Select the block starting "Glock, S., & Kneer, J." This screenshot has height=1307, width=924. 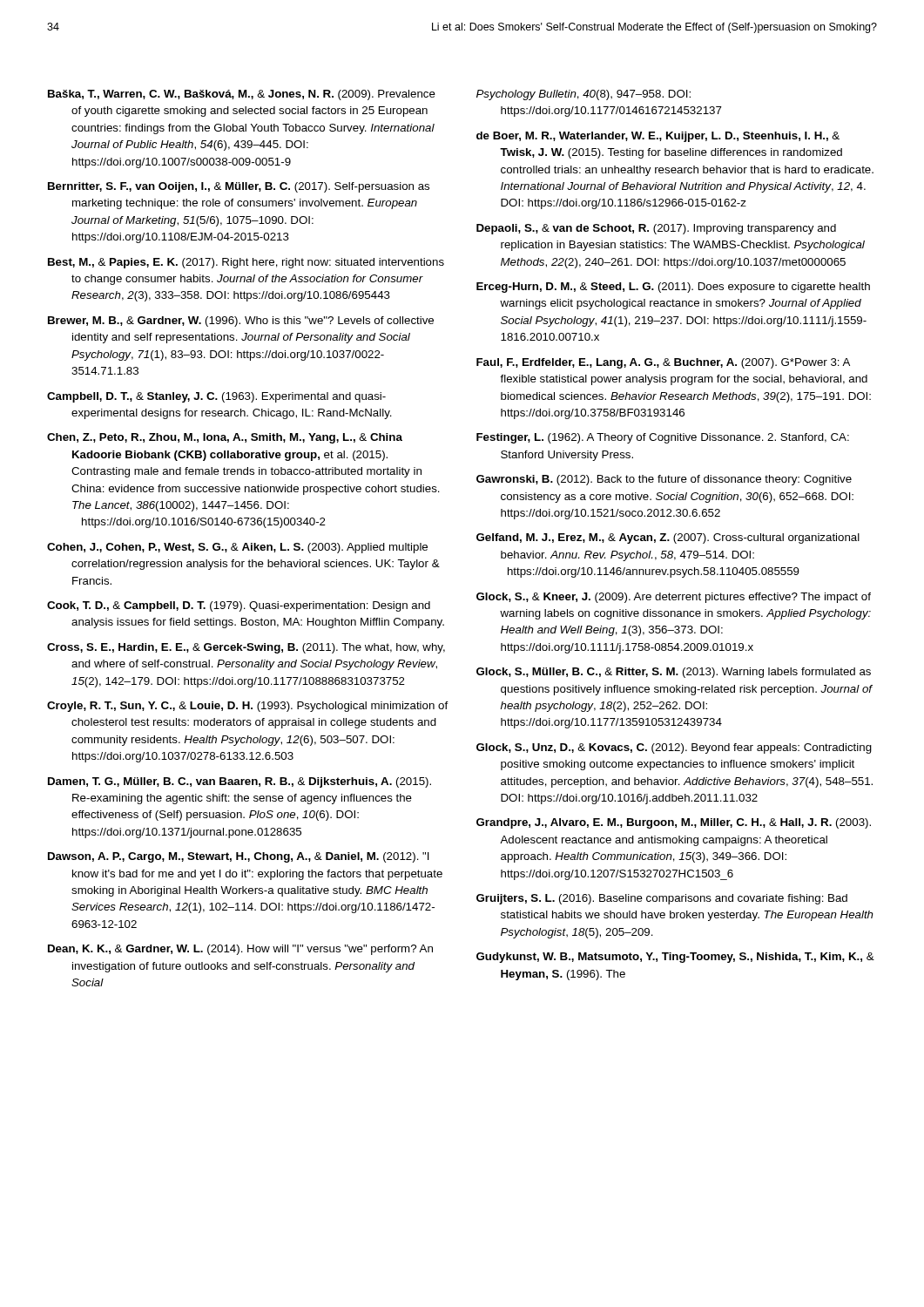coord(674,621)
